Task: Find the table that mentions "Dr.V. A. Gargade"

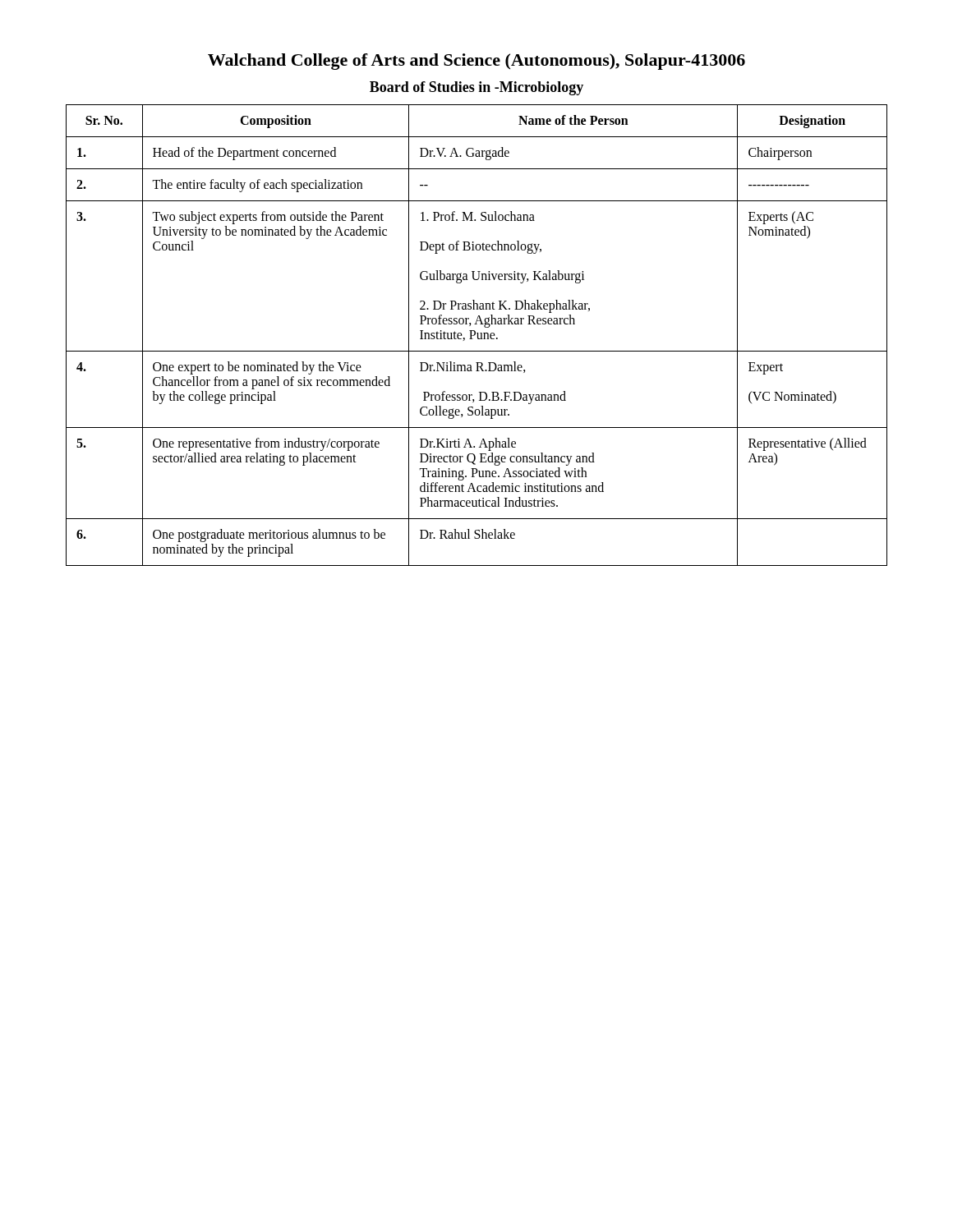Action: pos(476,335)
